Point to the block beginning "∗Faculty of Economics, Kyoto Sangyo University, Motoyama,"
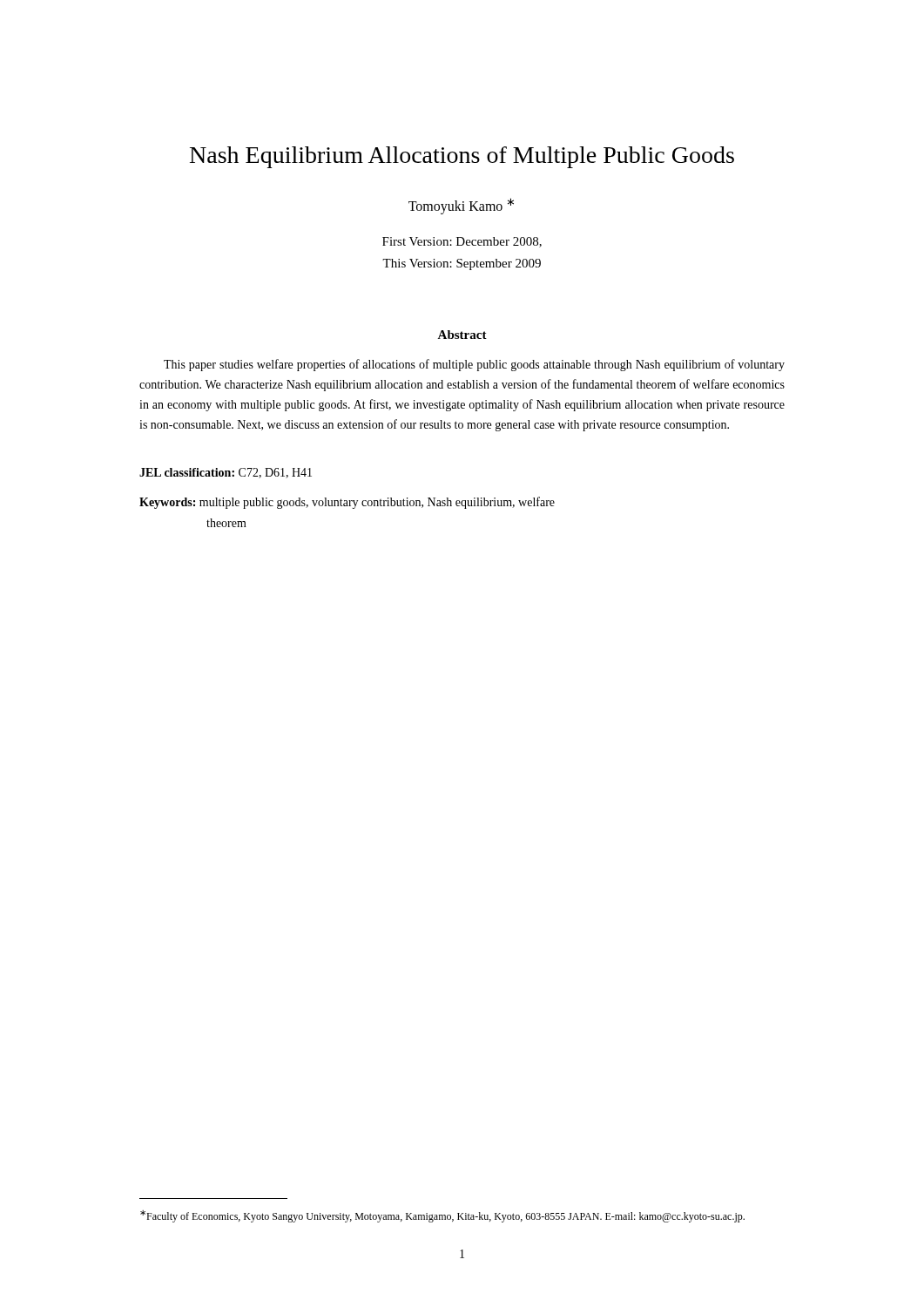The width and height of the screenshot is (924, 1307). click(462, 1215)
